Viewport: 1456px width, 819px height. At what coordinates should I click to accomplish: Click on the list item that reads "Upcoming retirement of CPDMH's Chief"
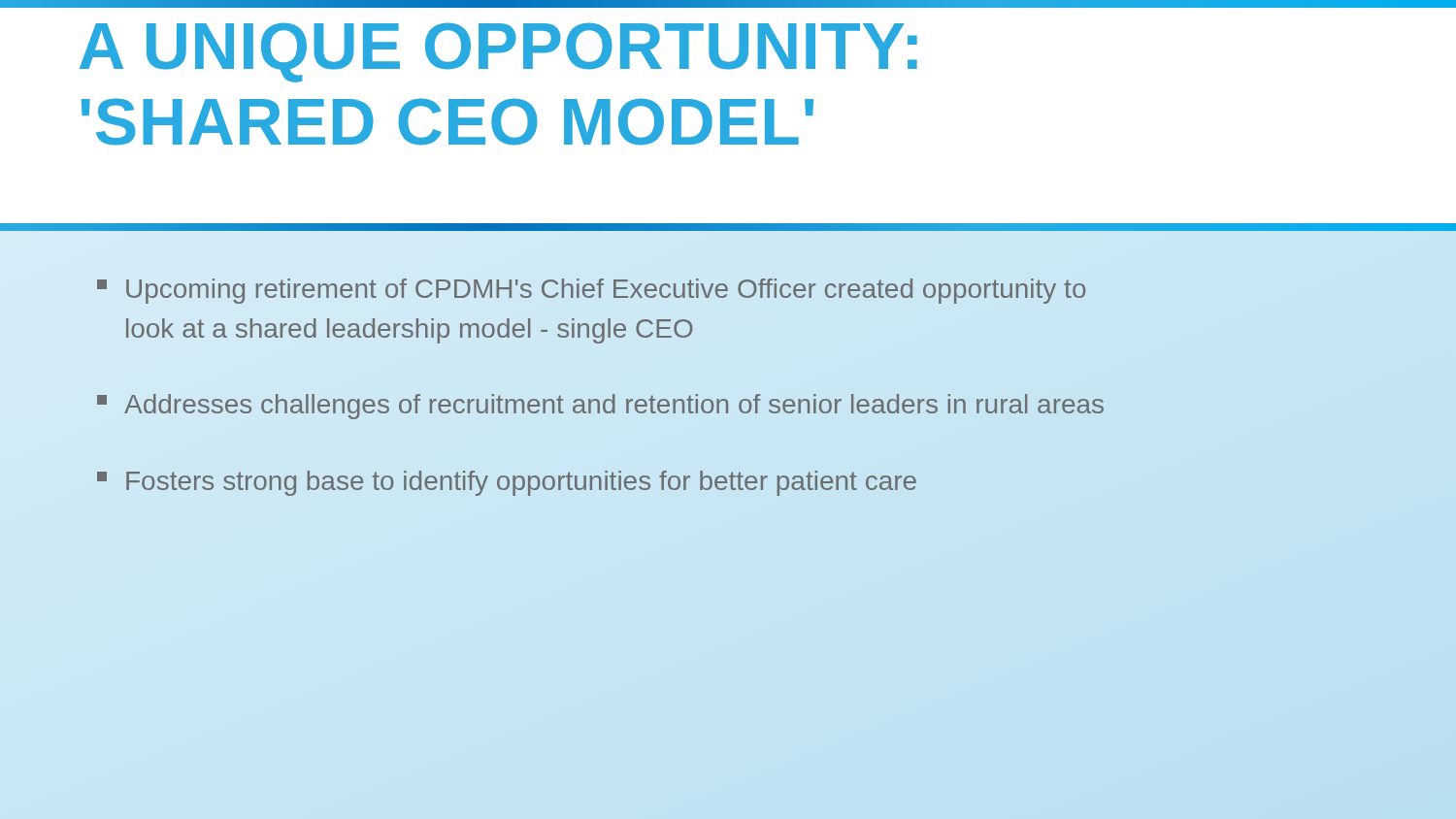coord(592,309)
